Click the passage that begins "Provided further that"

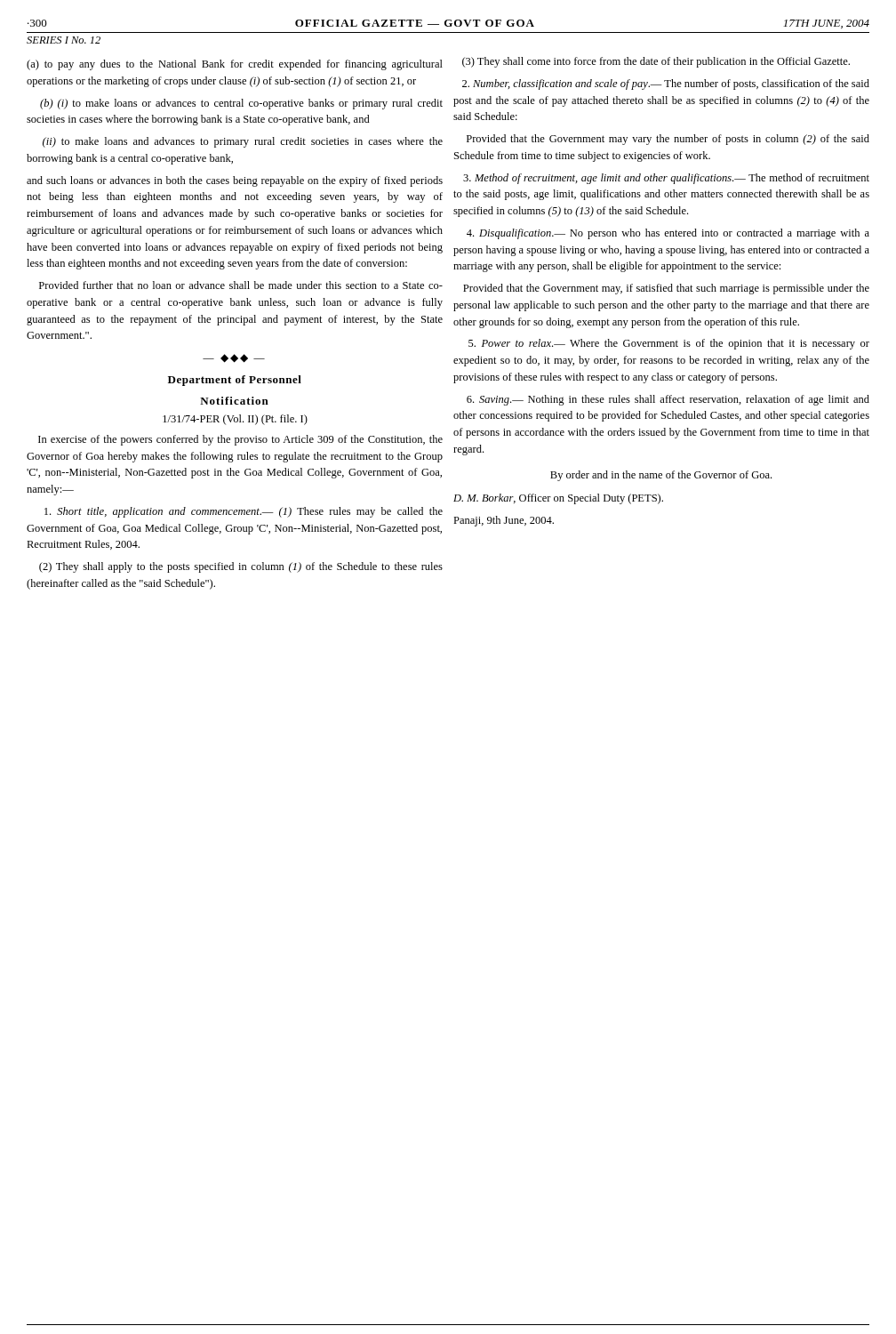pos(235,311)
